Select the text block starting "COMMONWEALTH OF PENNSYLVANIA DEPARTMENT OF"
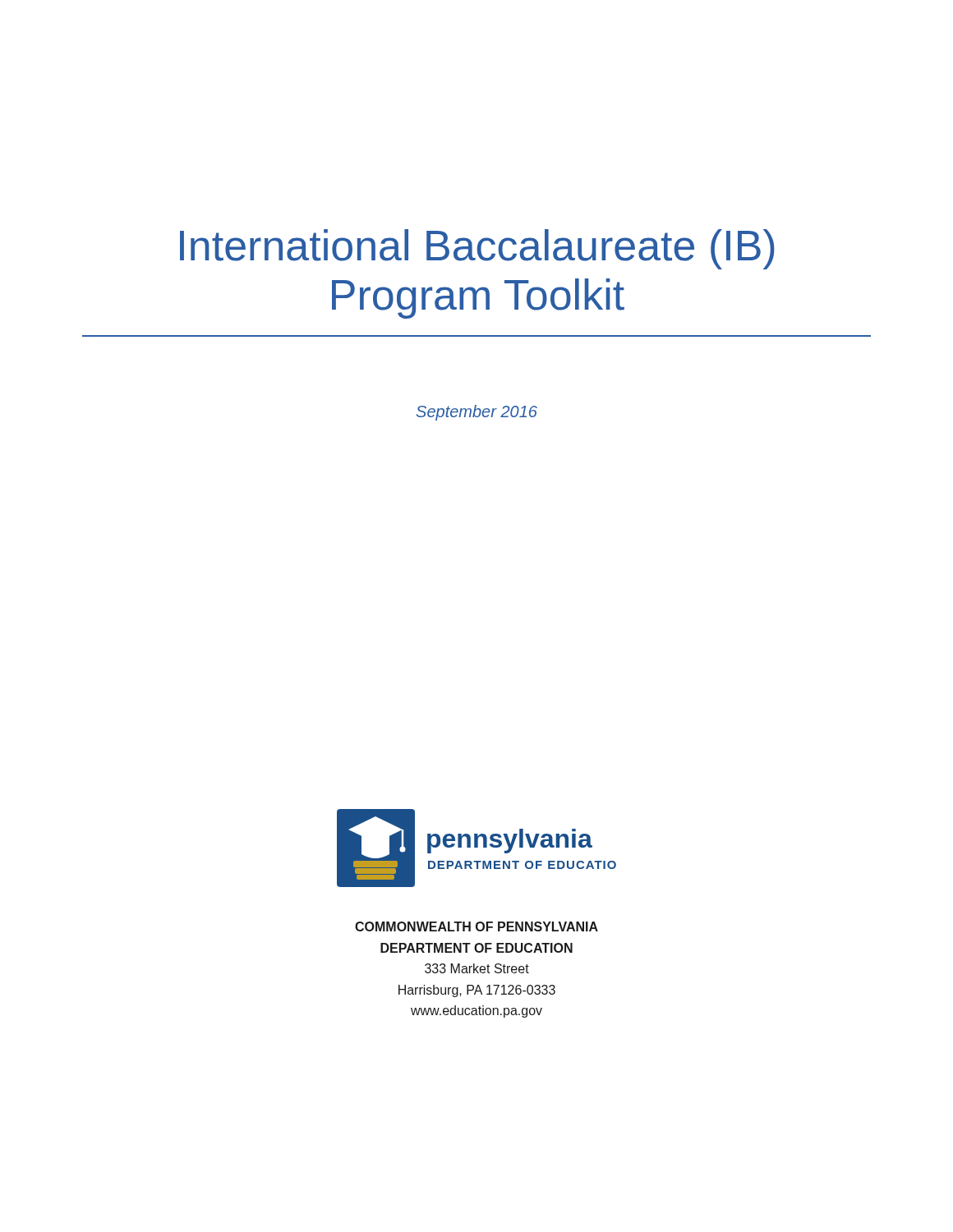This screenshot has height=1232, width=953. click(476, 969)
